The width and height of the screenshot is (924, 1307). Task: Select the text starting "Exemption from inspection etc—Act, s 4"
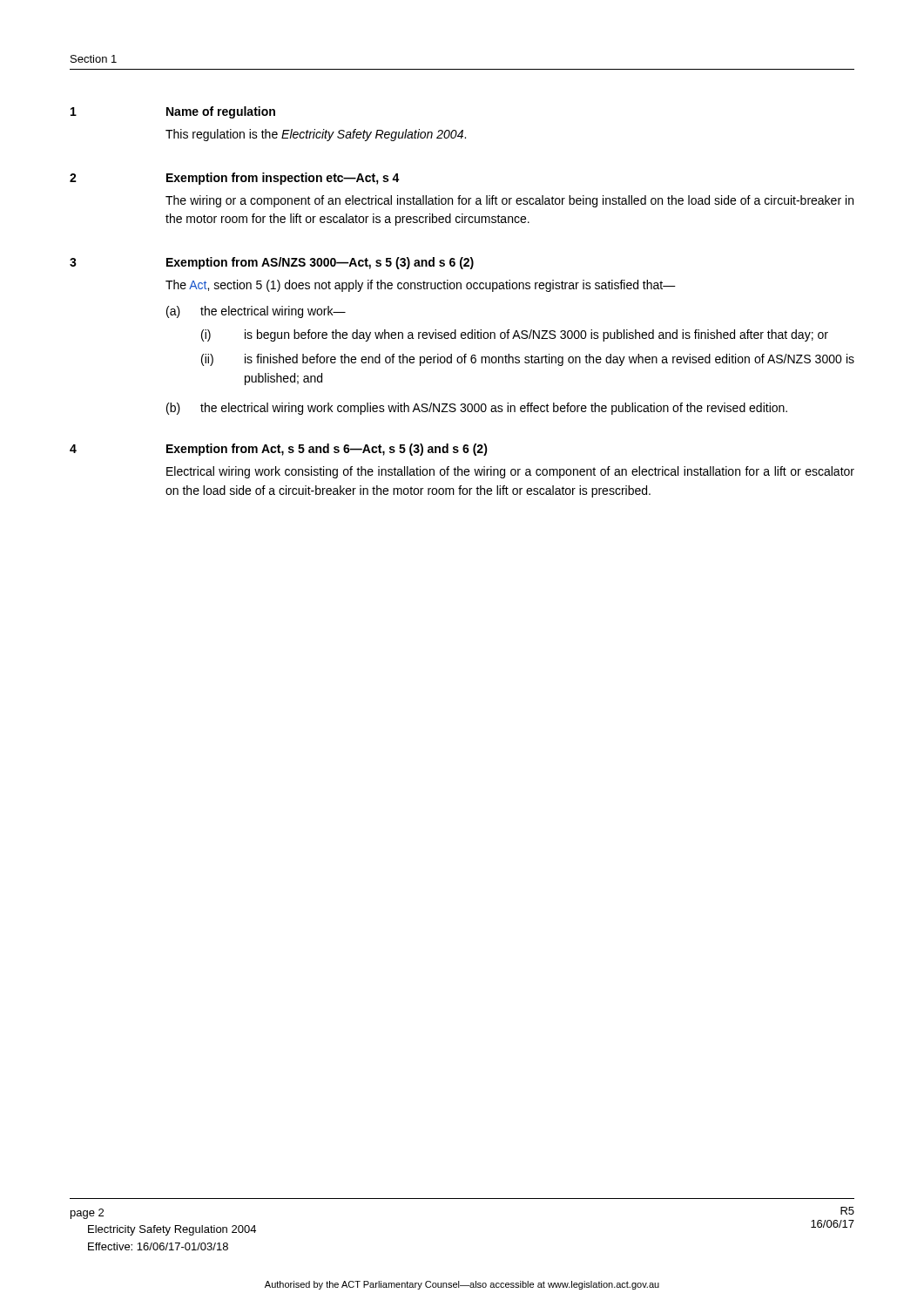pyautogui.click(x=282, y=177)
